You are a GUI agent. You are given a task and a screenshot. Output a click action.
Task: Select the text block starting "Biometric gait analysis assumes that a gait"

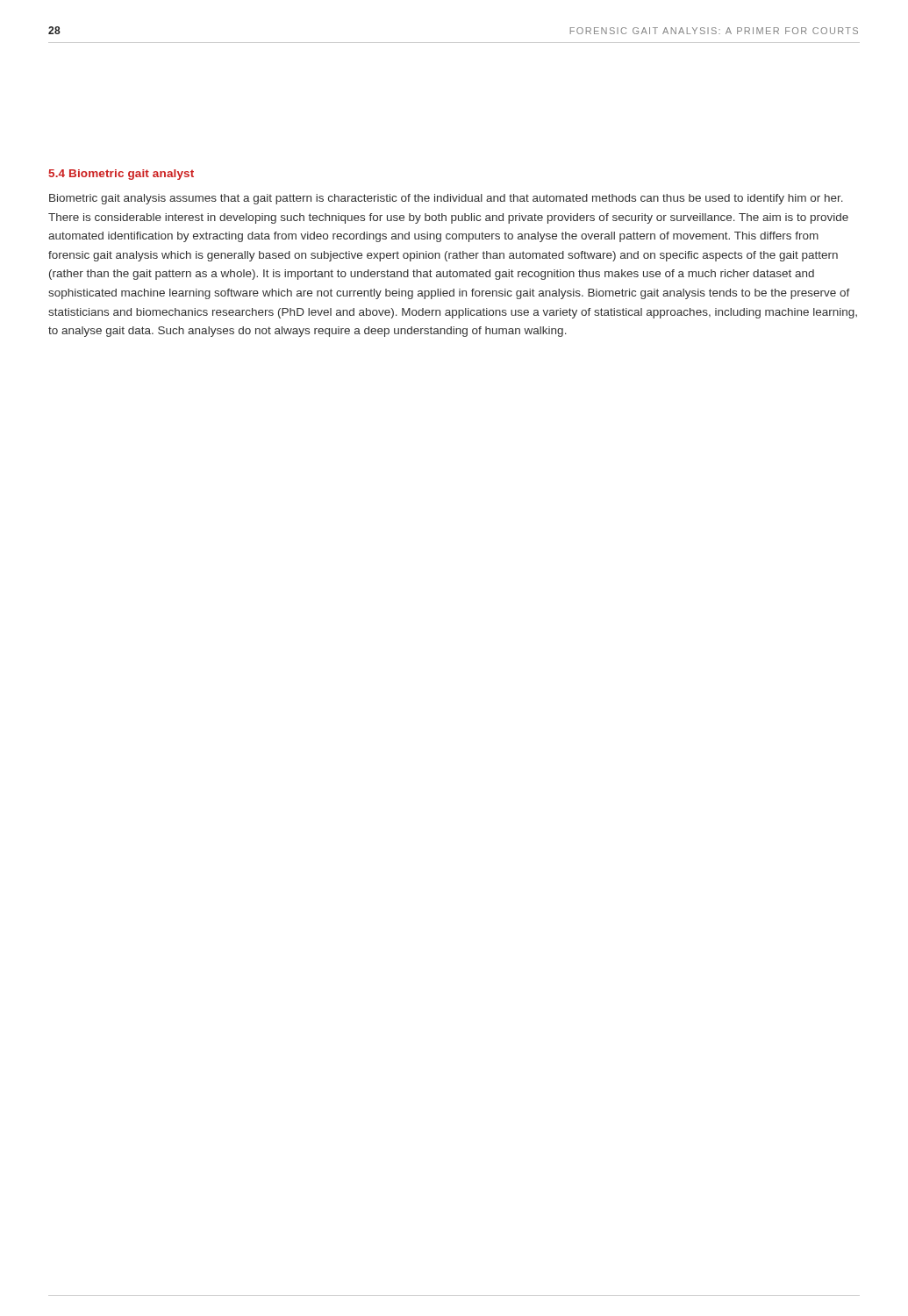coord(453,264)
